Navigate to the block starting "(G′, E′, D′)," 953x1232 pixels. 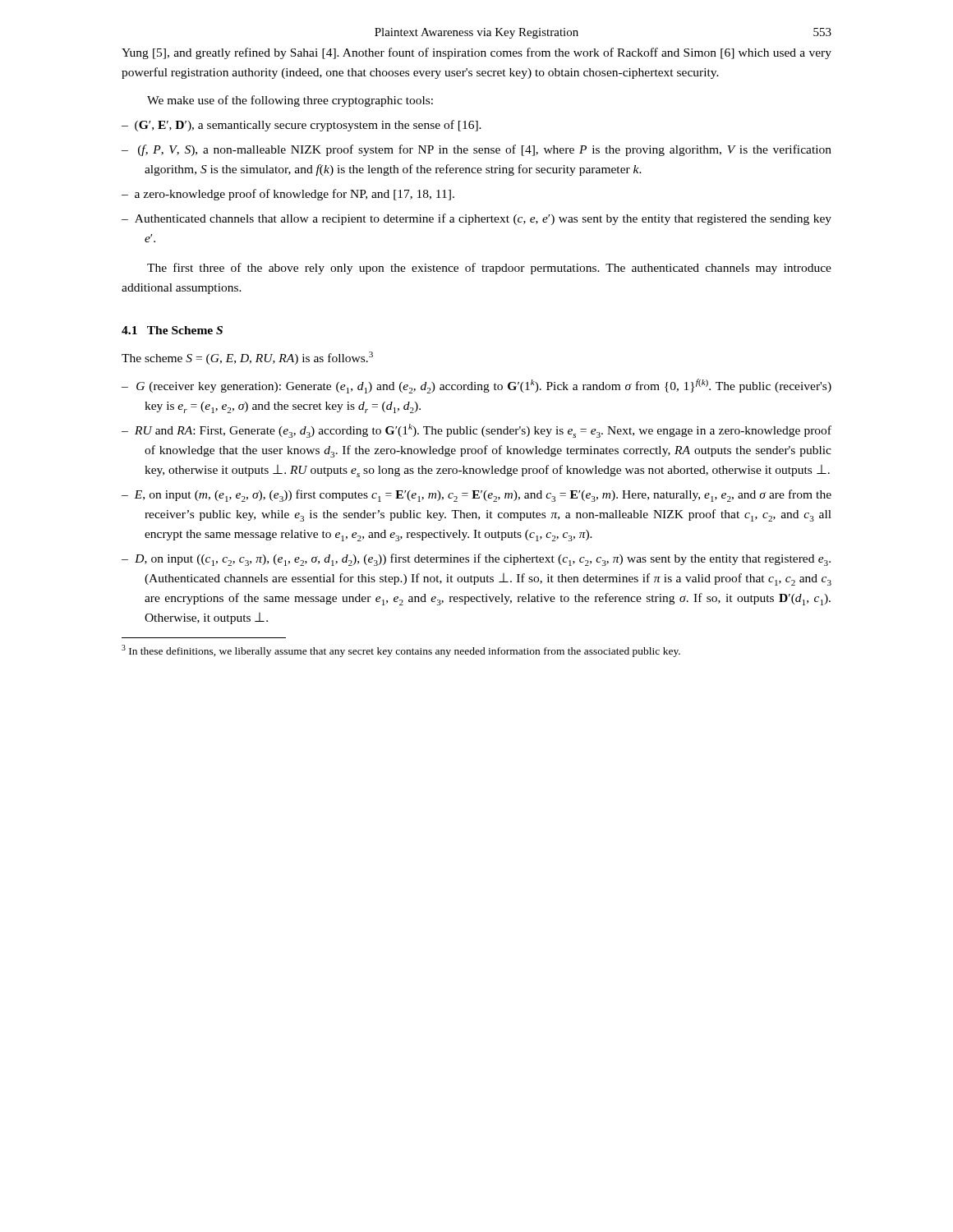tap(308, 124)
